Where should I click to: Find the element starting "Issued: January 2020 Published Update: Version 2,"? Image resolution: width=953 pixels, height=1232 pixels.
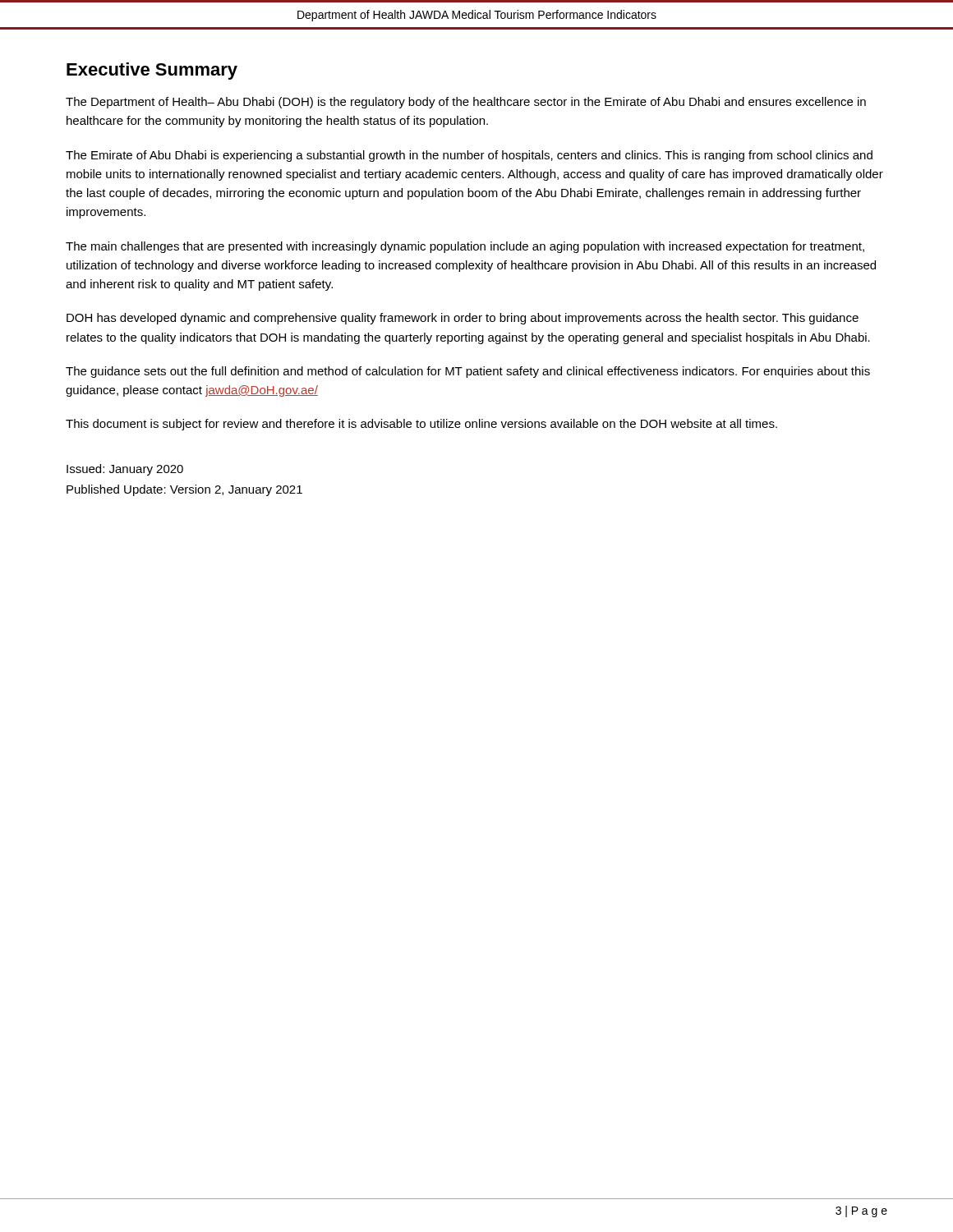point(184,479)
